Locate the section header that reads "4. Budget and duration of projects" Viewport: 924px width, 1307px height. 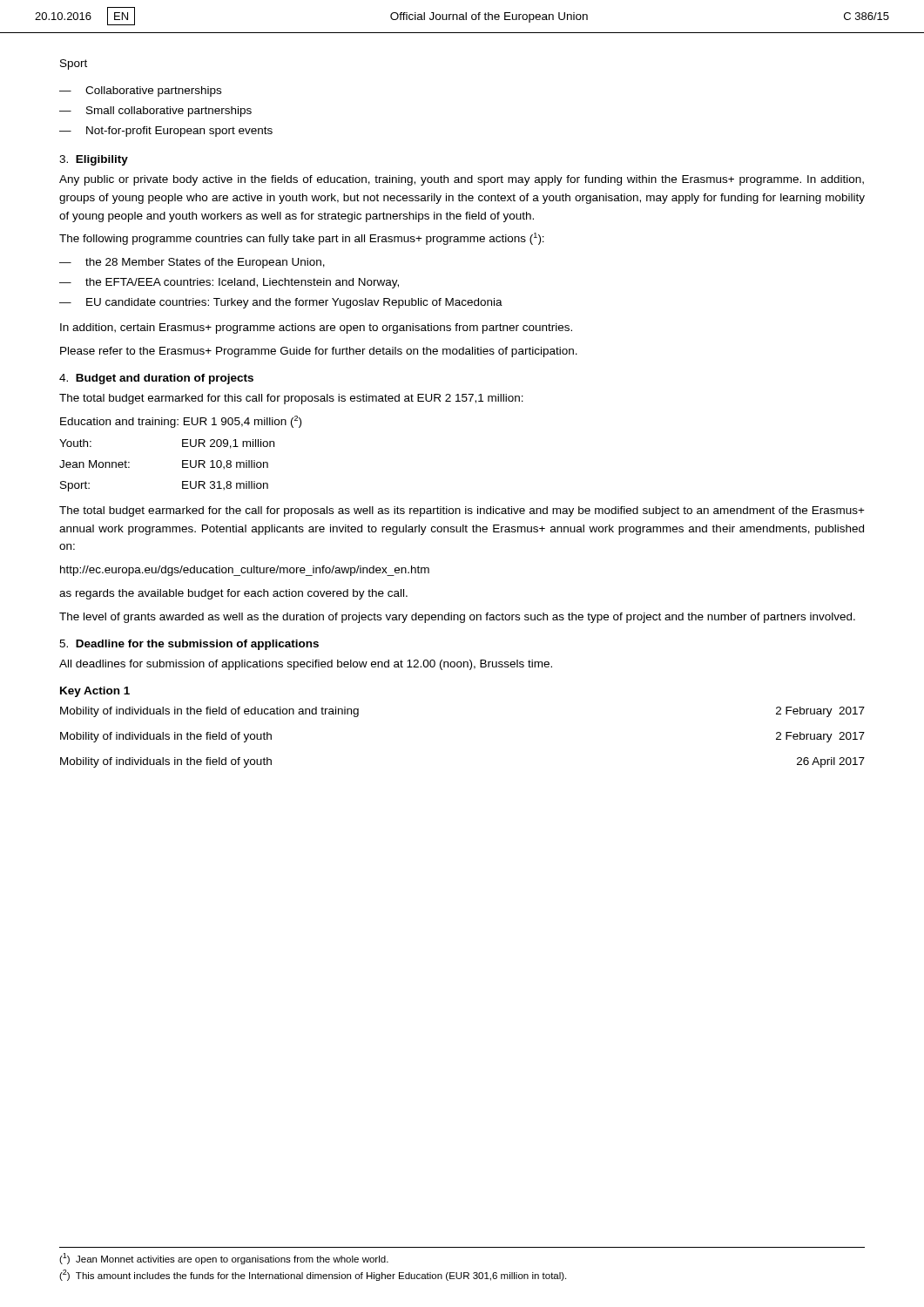click(157, 378)
